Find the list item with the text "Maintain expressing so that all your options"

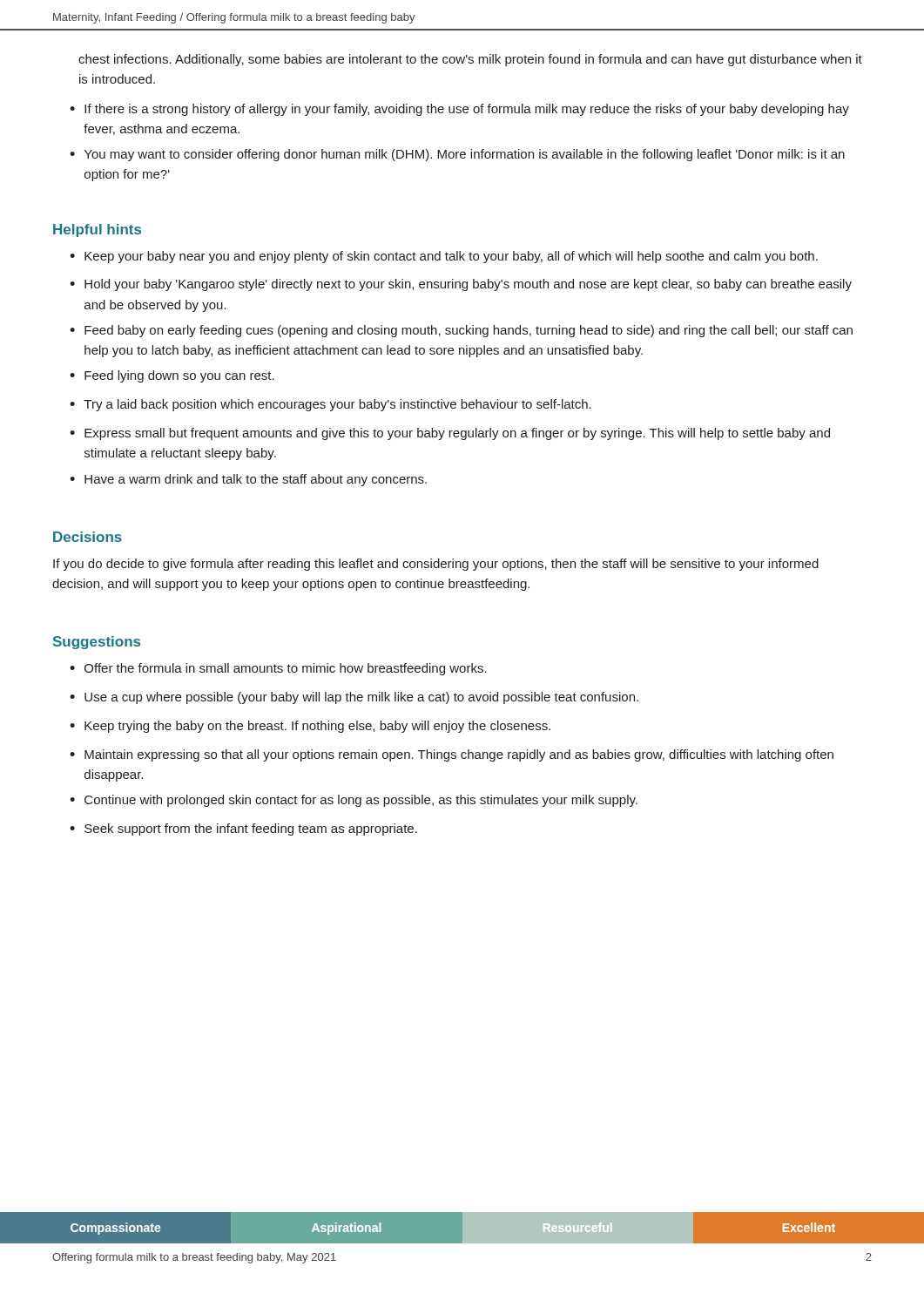(459, 764)
